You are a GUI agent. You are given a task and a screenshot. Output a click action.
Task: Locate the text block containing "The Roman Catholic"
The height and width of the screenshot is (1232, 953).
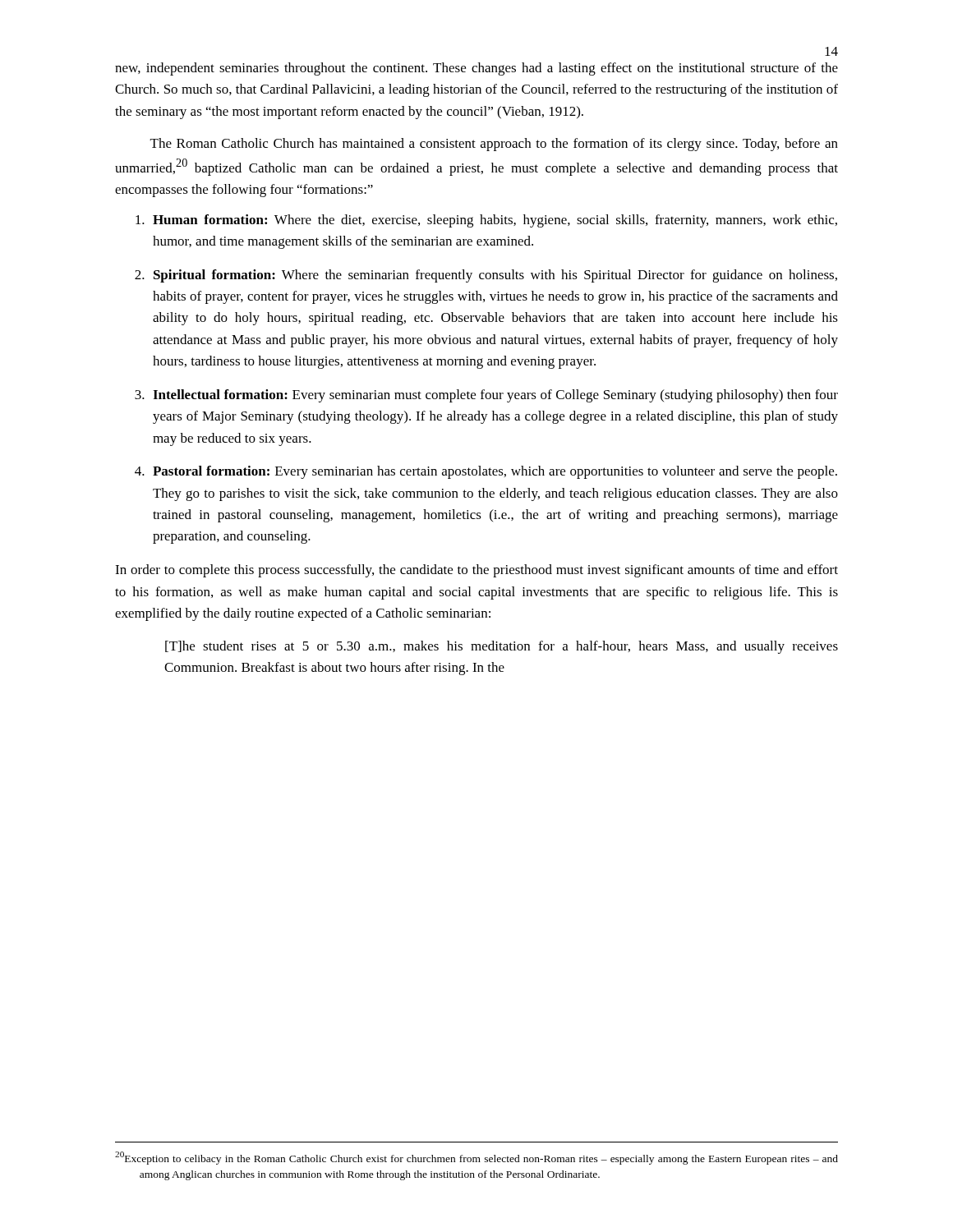476,167
